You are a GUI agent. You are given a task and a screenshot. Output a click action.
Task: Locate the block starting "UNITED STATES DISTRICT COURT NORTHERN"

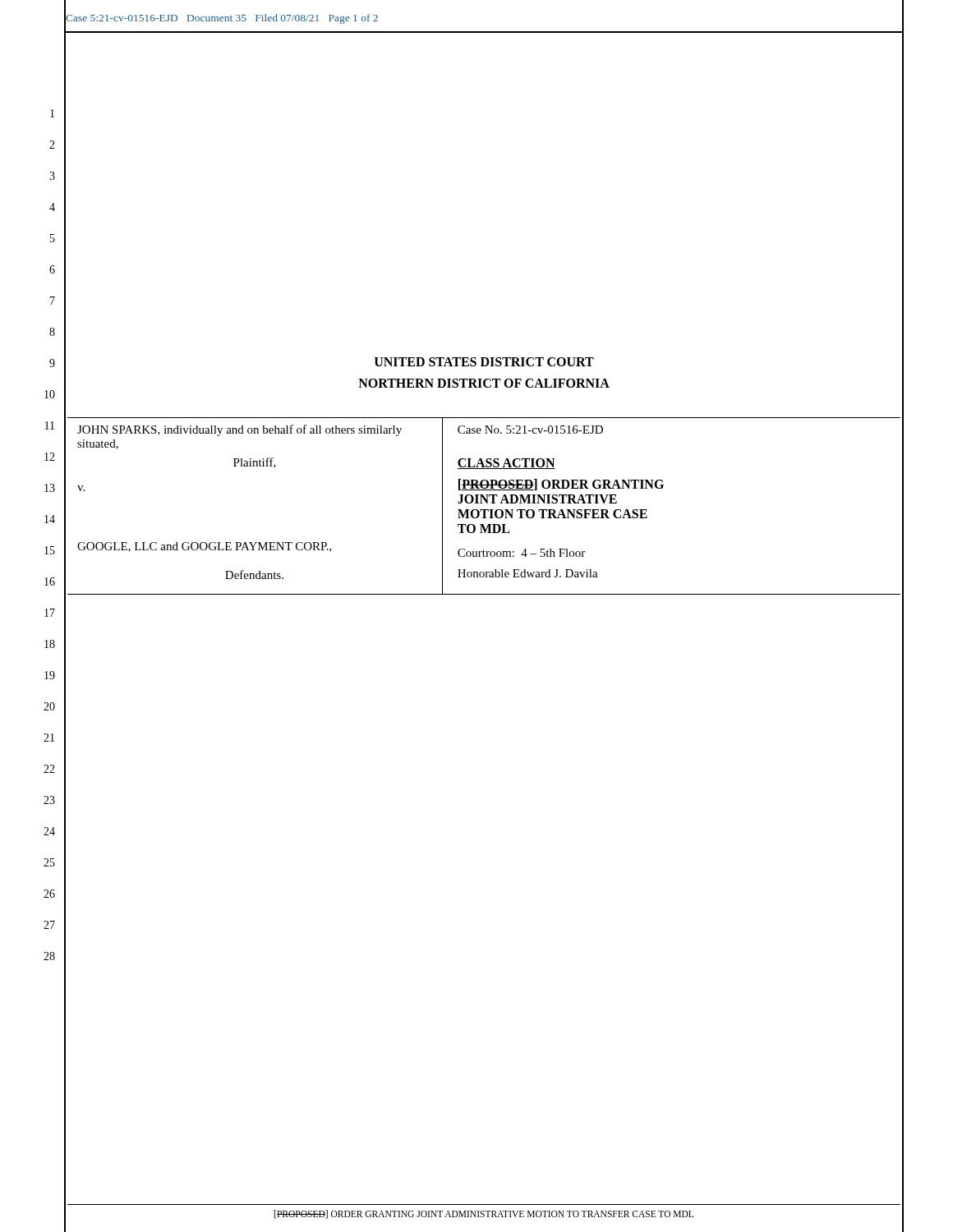point(484,373)
